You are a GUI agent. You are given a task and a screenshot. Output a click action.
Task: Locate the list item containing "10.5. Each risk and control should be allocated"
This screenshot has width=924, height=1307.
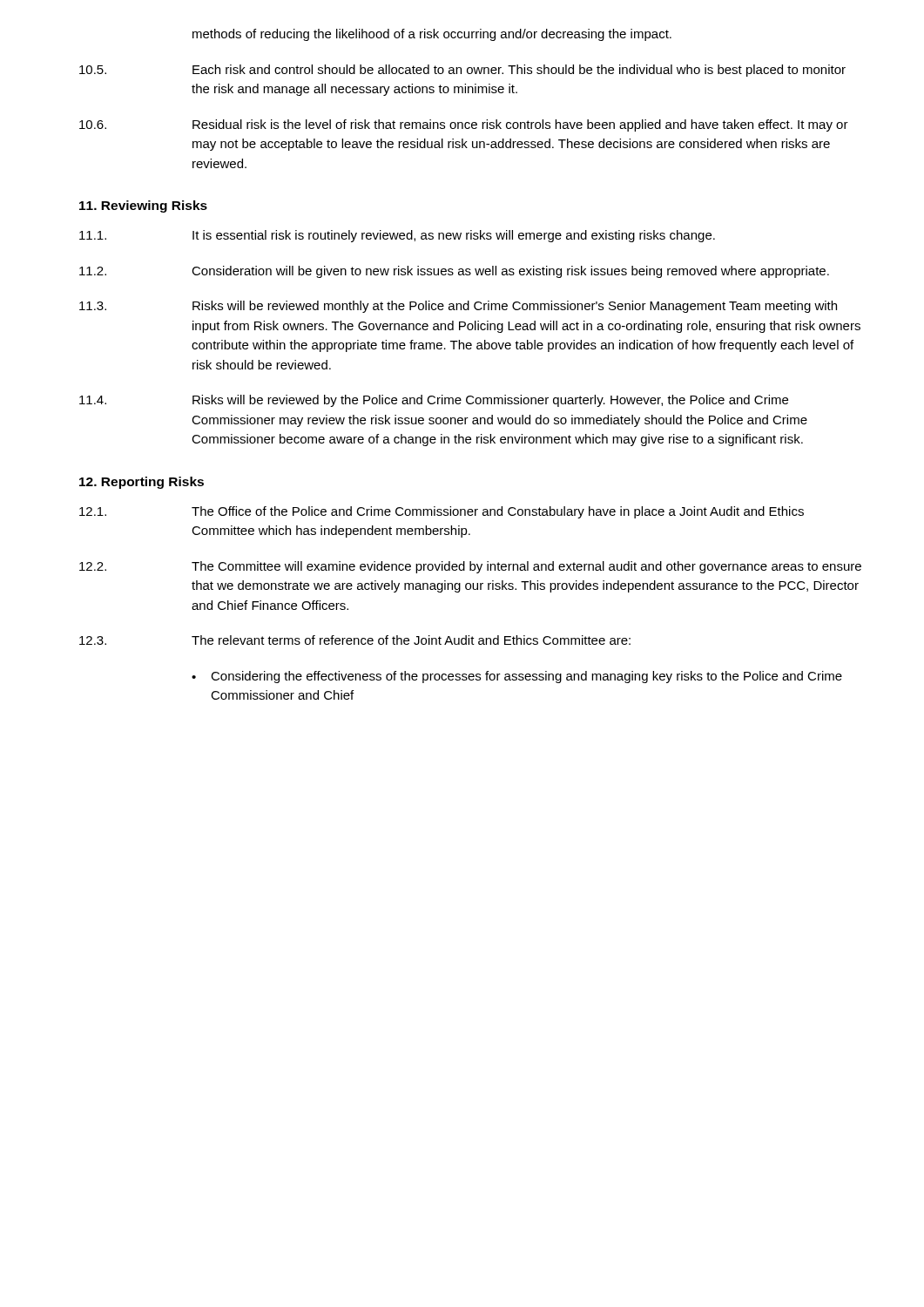[x=470, y=79]
